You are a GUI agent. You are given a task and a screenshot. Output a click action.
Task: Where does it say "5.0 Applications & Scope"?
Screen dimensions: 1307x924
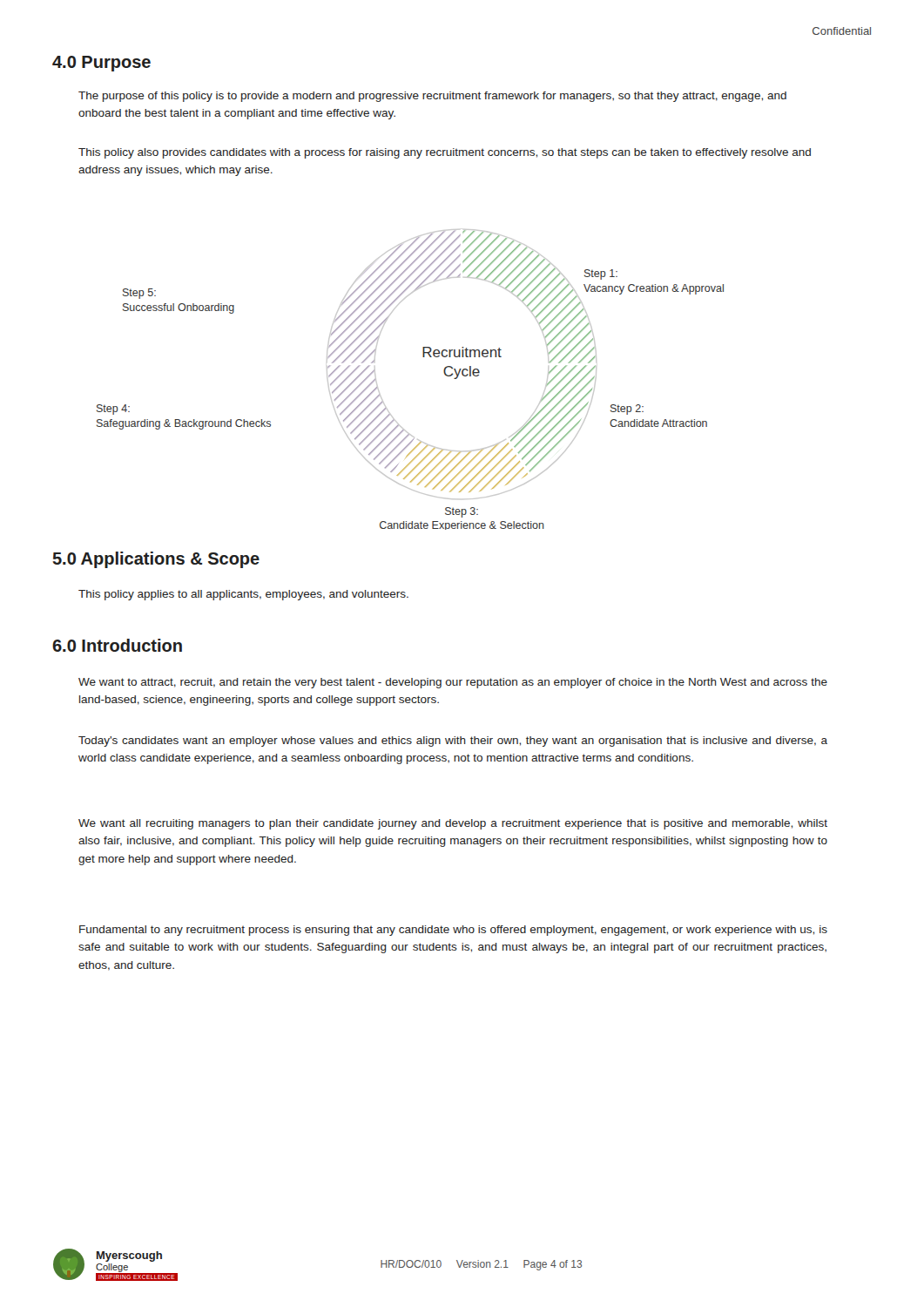156,559
